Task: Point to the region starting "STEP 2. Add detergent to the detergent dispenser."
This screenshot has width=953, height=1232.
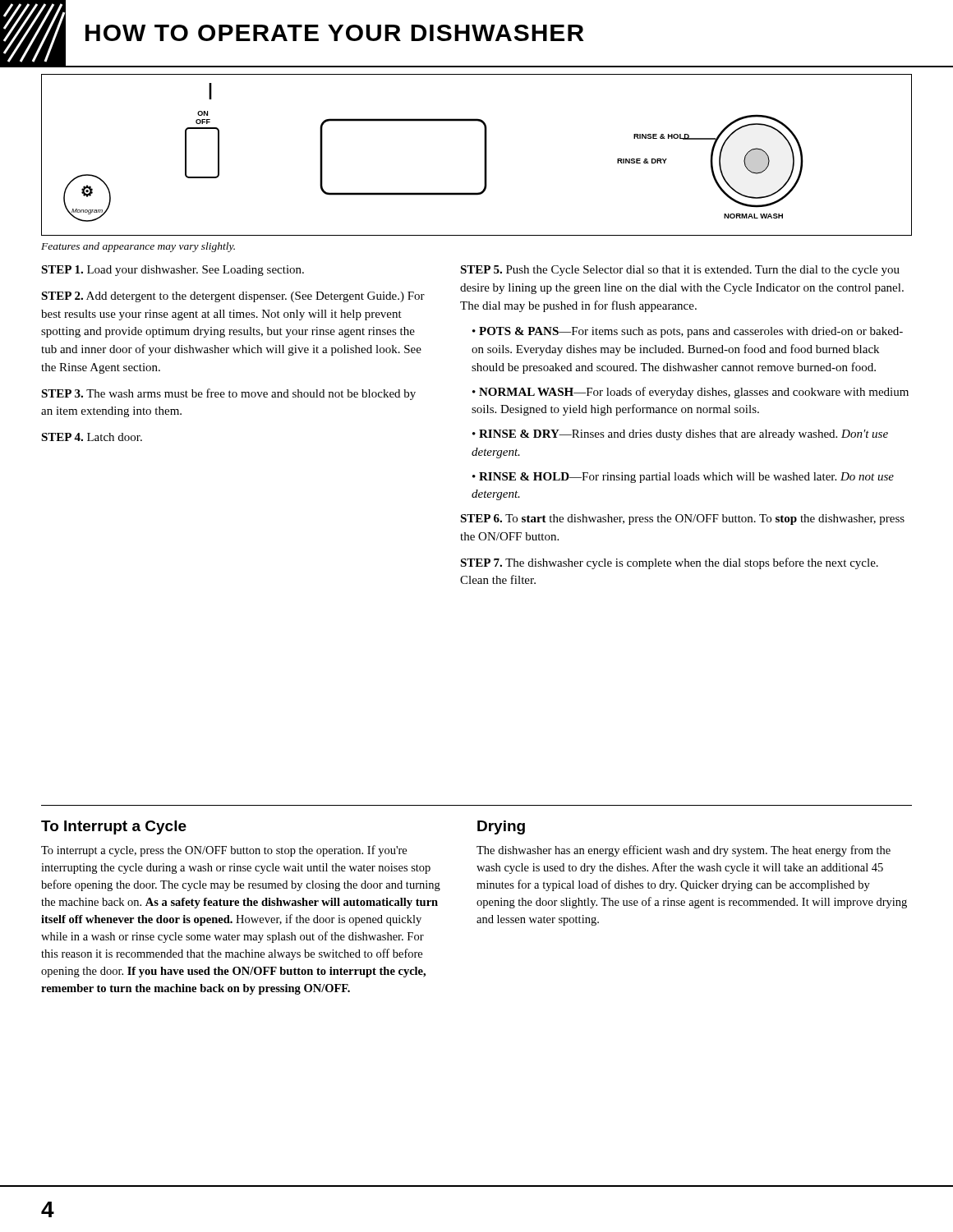Action: [x=233, y=331]
